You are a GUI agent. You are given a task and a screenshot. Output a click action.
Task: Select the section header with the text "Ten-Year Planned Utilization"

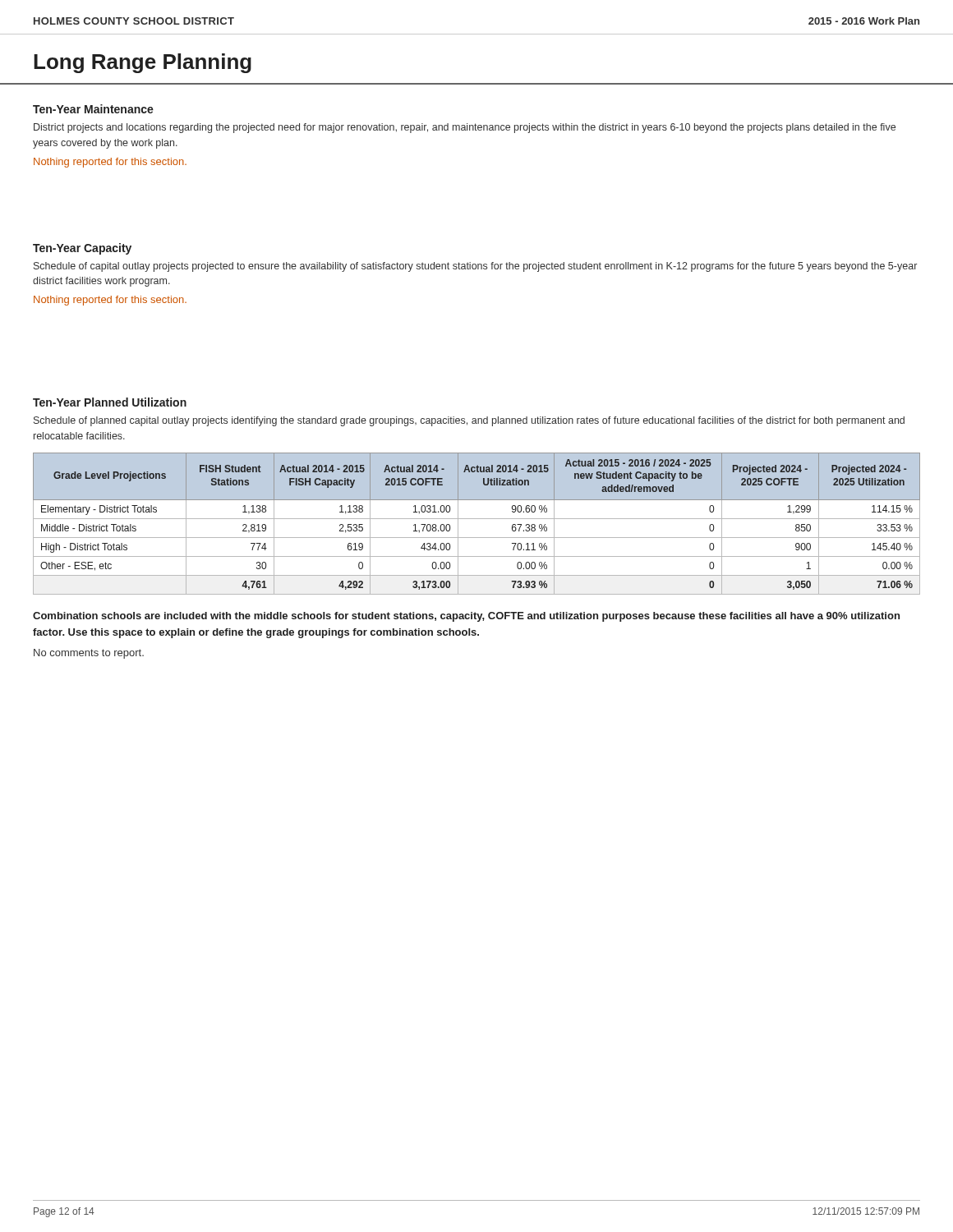[x=110, y=402]
